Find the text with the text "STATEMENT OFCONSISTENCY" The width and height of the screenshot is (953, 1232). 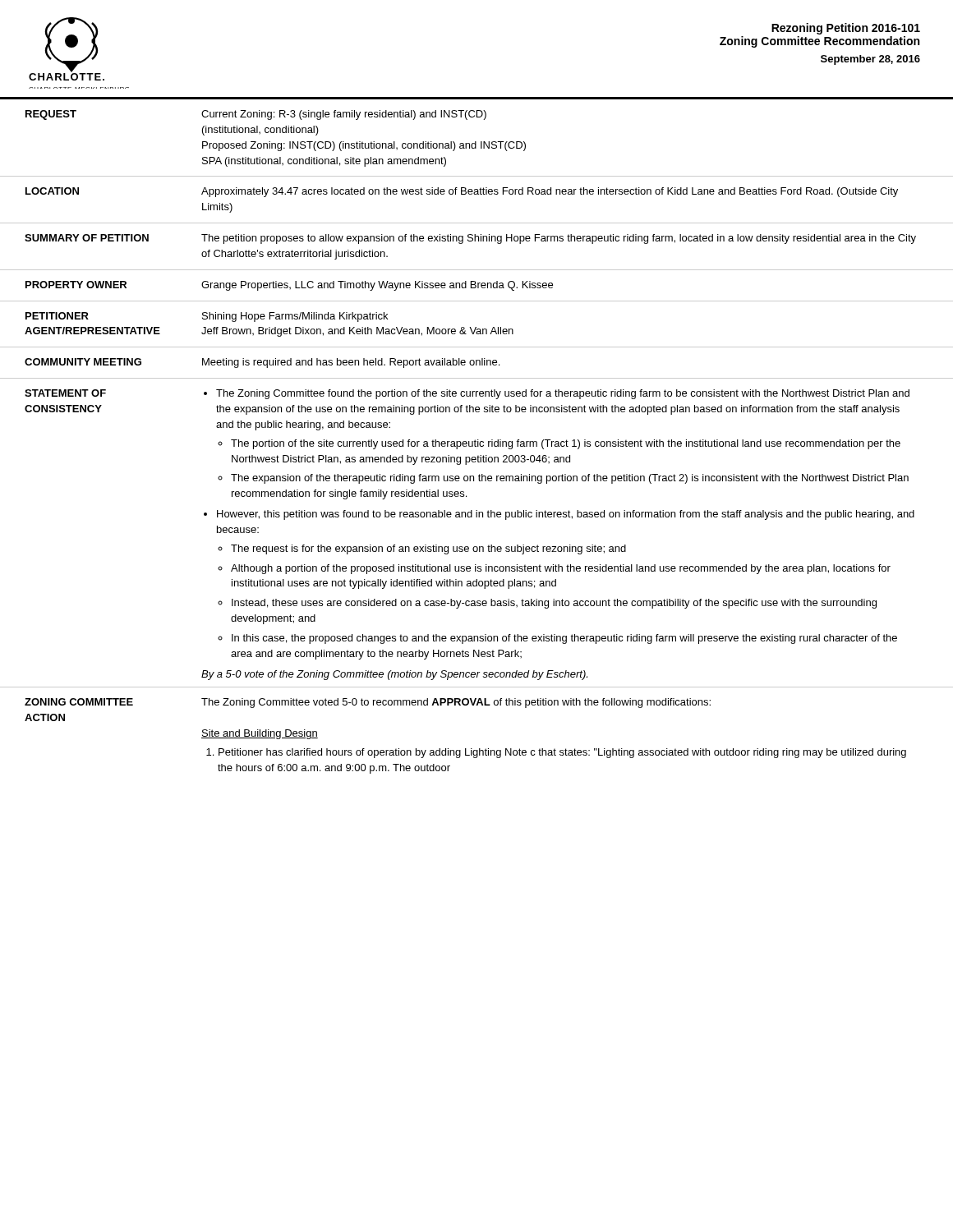coord(65,401)
